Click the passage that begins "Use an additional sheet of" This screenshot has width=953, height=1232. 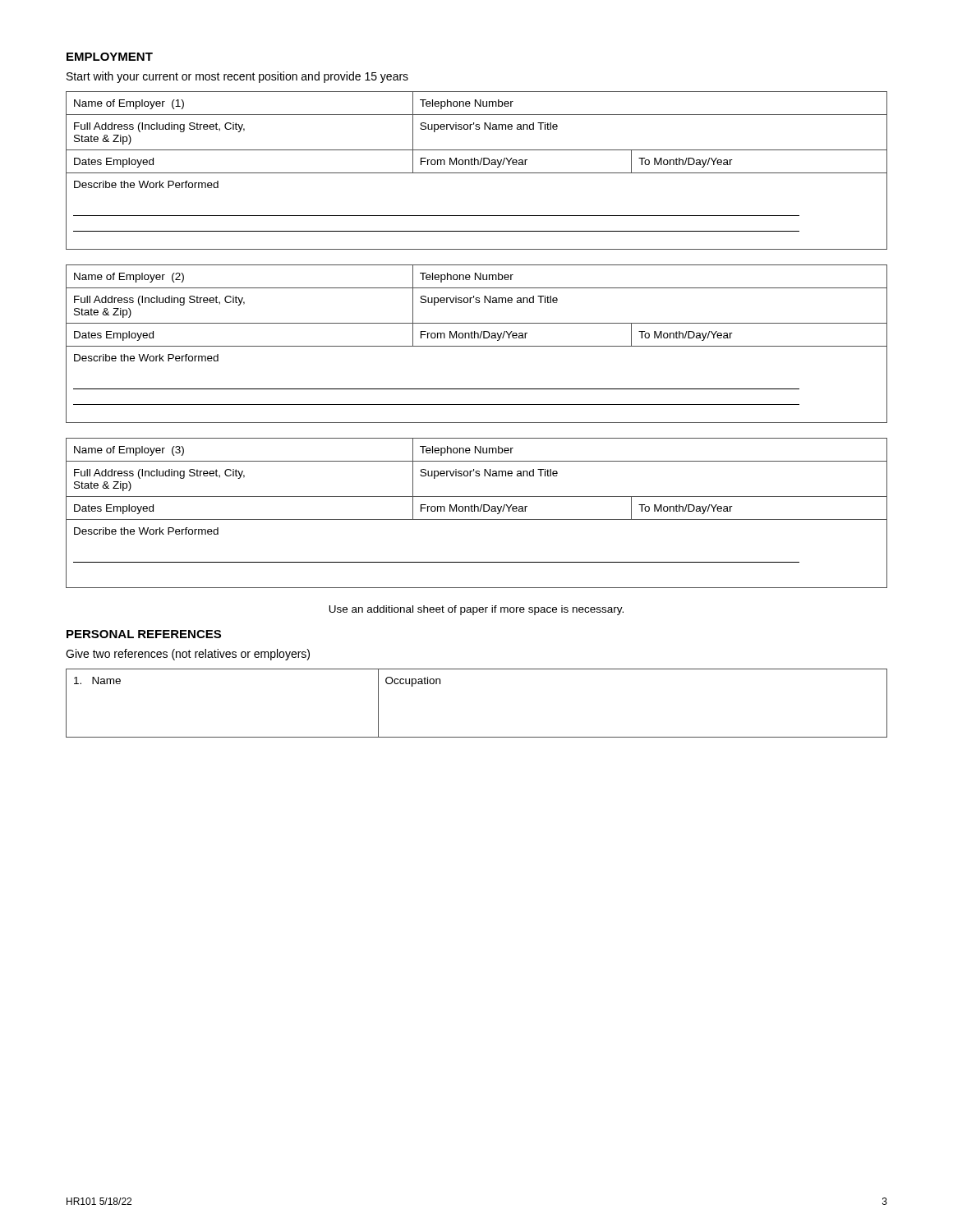coord(476,609)
